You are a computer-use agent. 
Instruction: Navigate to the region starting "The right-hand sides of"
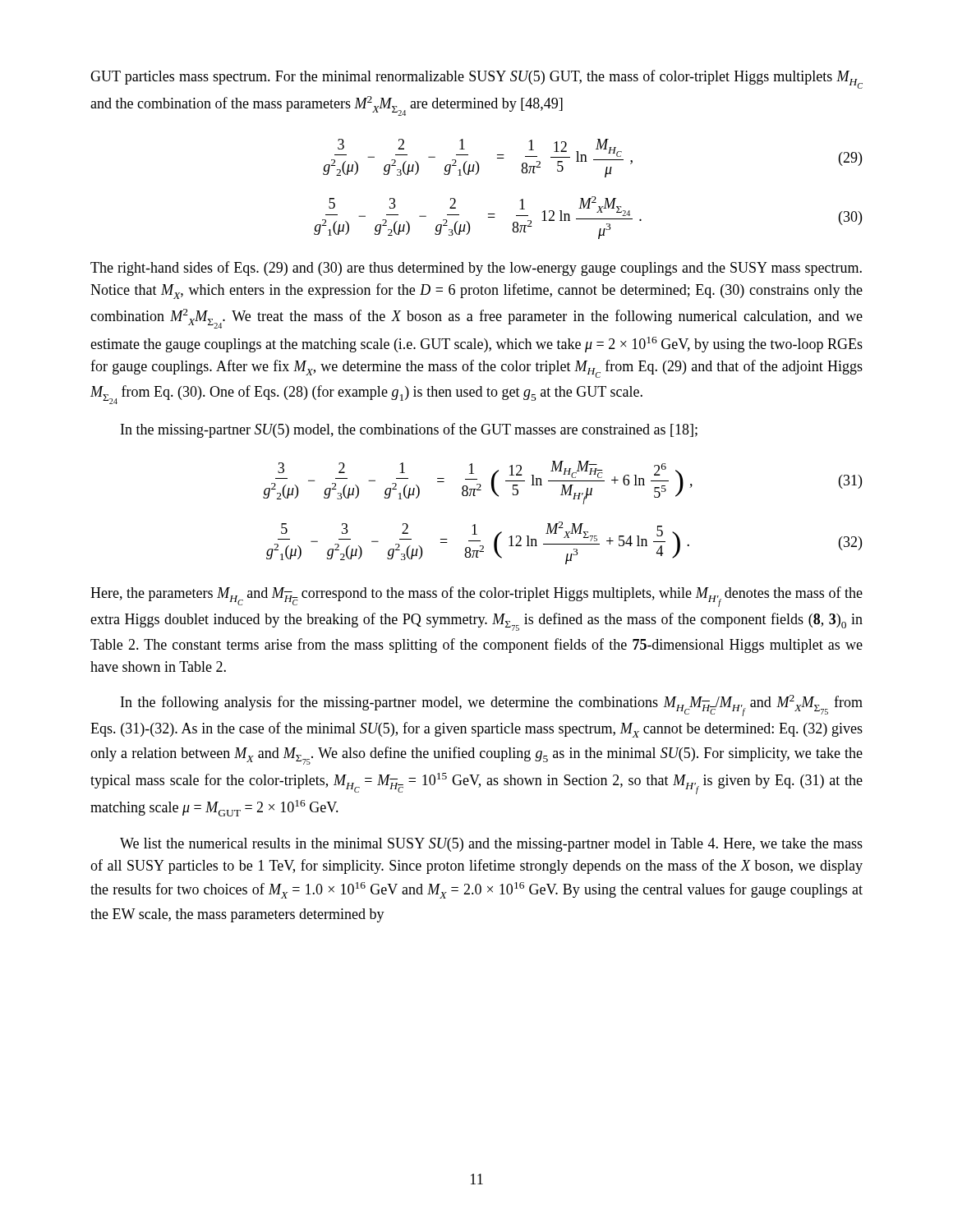tap(476, 349)
